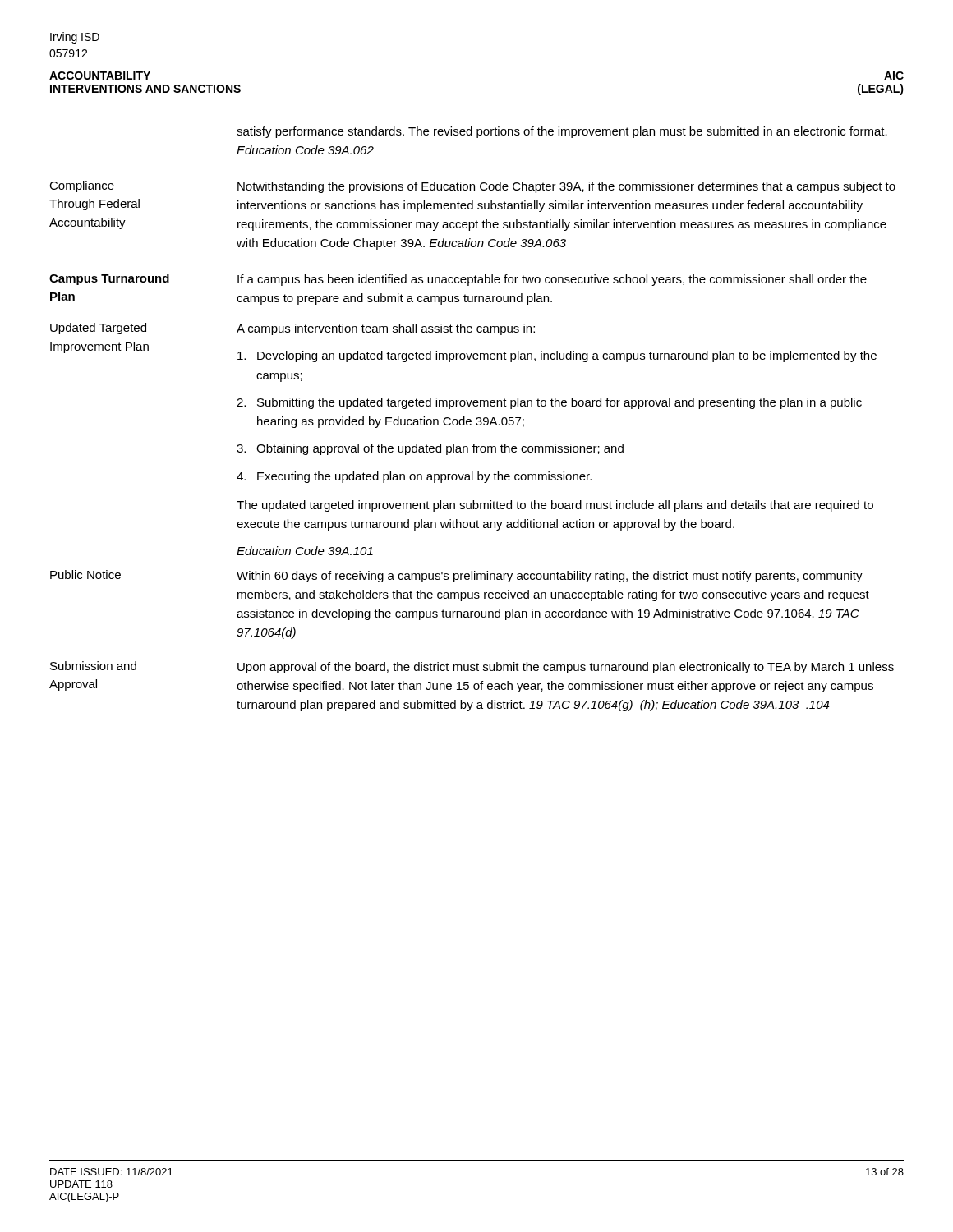The width and height of the screenshot is (953, 1232).
Task: Point to "Campus TurnaroundPlan"
Action: (109, 287)
